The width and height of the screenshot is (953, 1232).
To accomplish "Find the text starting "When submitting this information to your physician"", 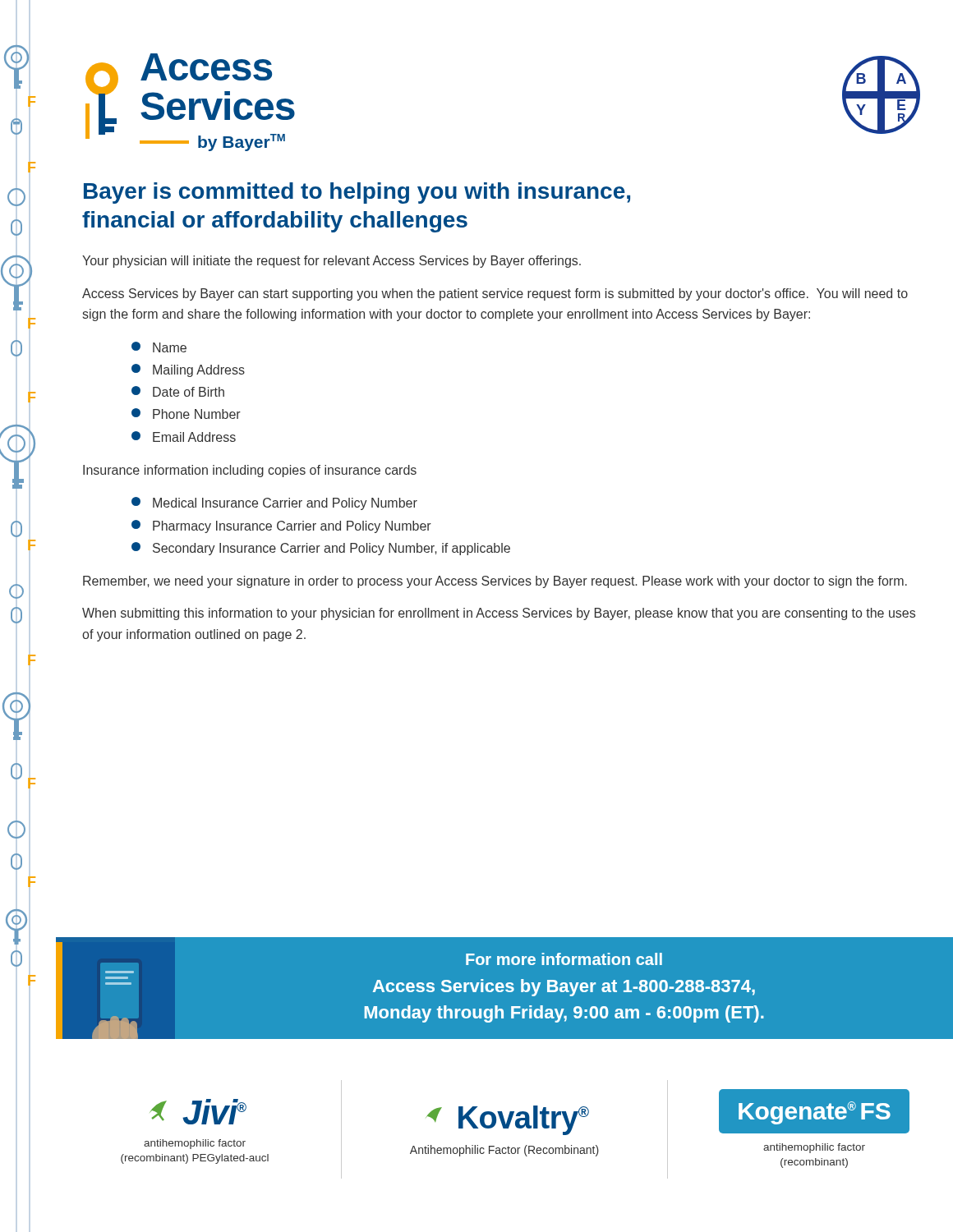I will [x=499, y=624].
